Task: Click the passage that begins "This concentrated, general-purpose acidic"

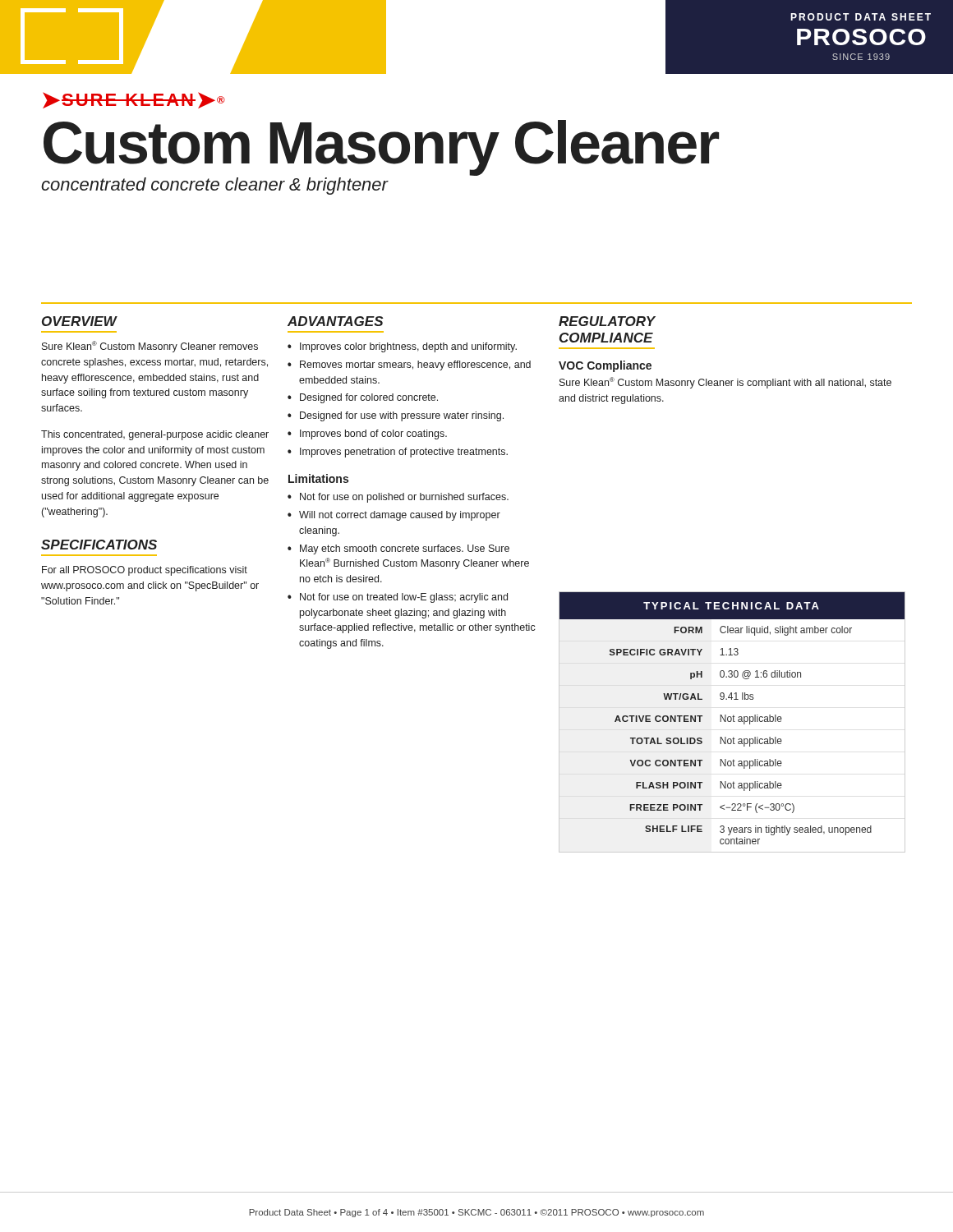Action: click(x=155, y=473)
